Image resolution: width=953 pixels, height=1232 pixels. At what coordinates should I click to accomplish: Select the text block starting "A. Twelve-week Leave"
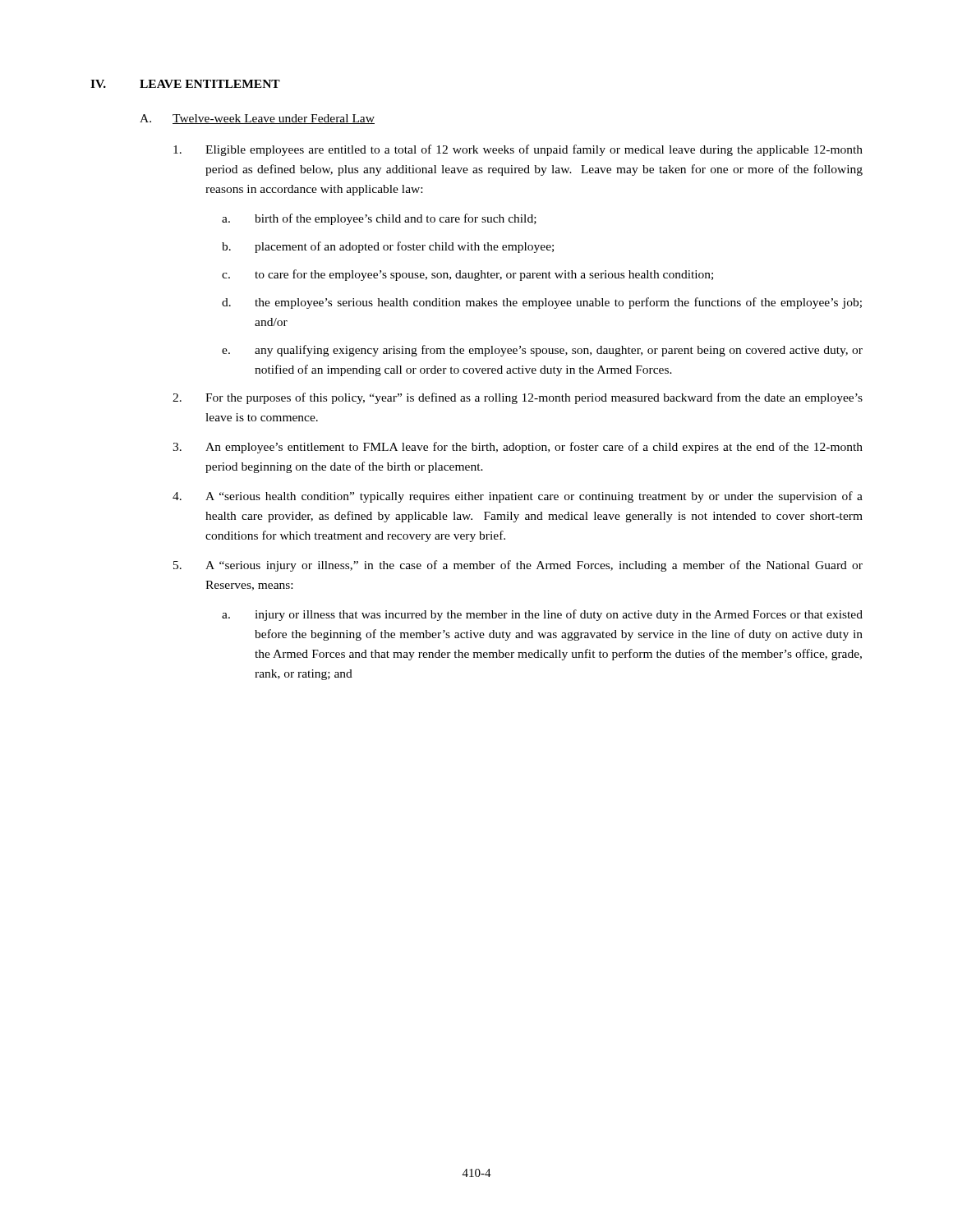257,118
